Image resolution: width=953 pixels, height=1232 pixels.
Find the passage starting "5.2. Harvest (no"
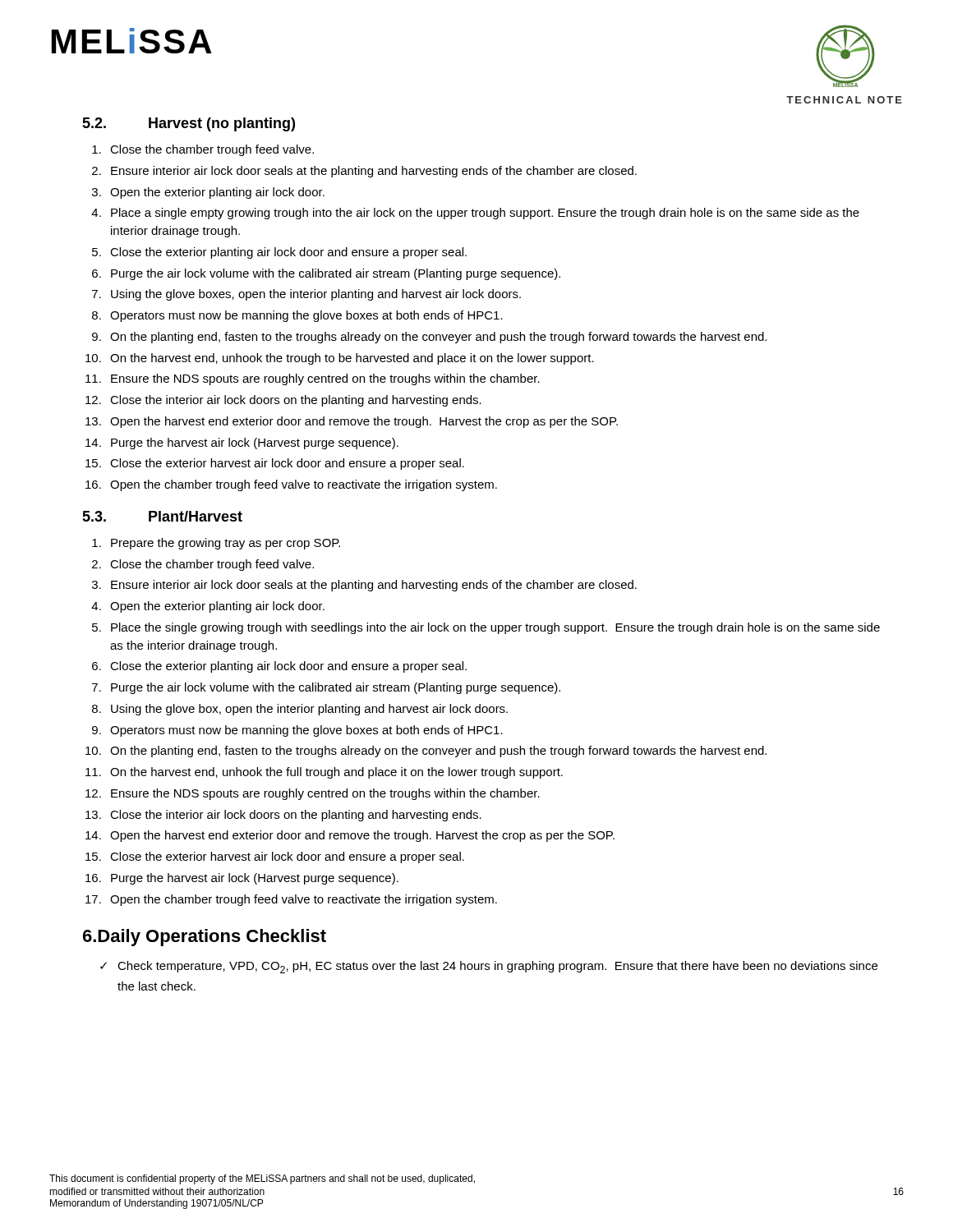click(x=189, y=124)
